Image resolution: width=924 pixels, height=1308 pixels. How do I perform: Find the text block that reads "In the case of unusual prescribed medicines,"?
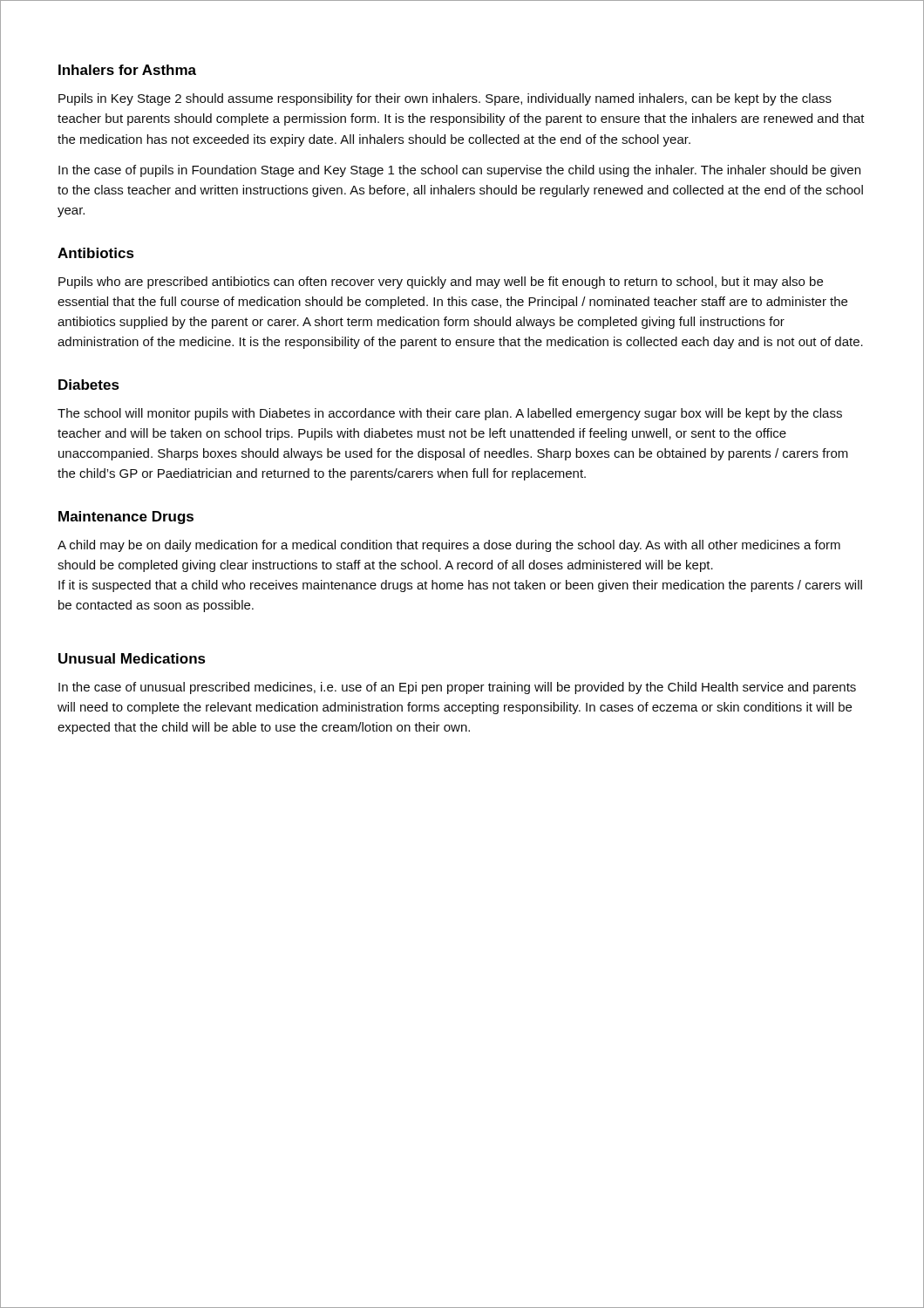coord(457,707)
